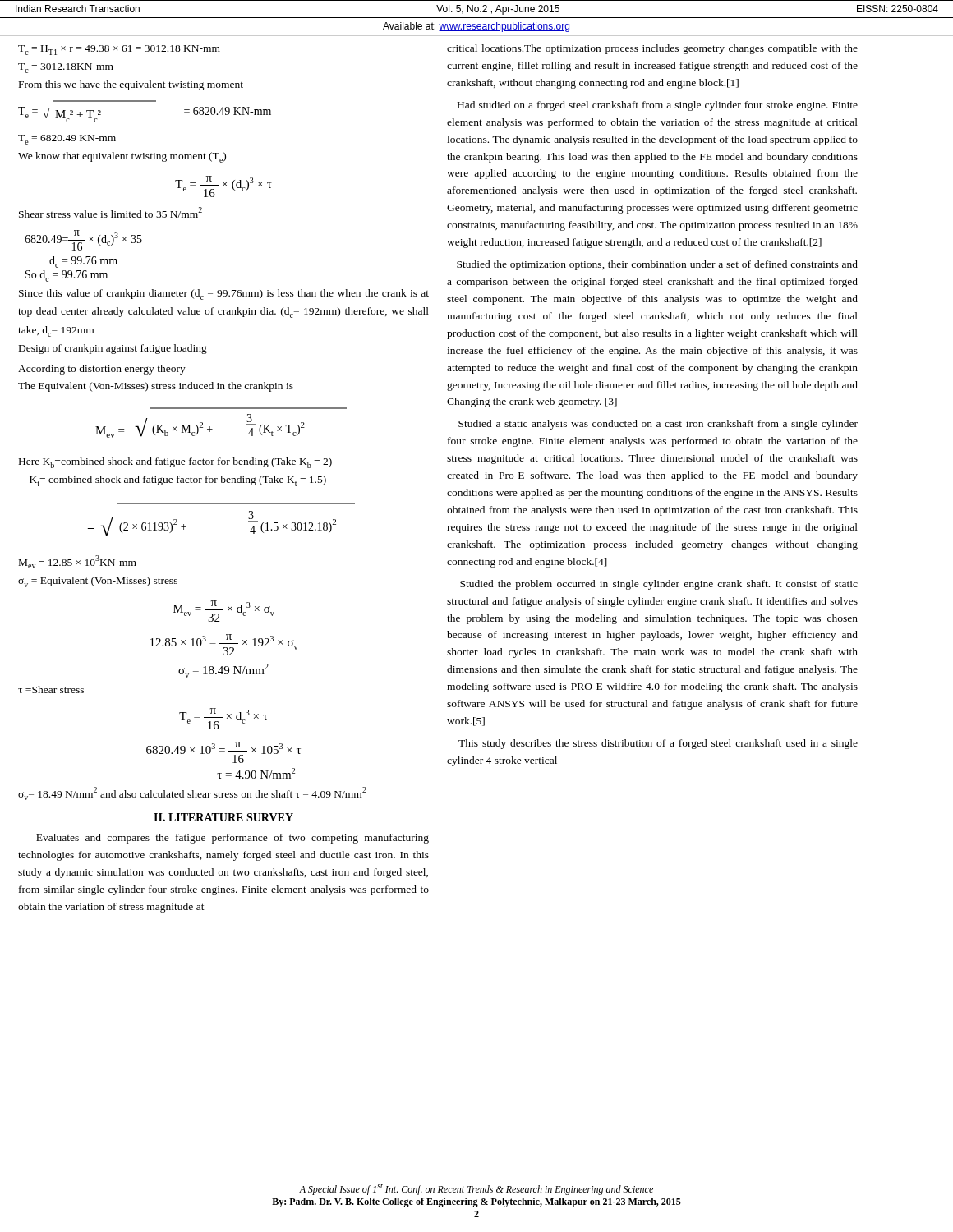Find the section header that reads "II. LITERATURE SURVEY"
953x1232 pixels.
[x=223, y=818]
